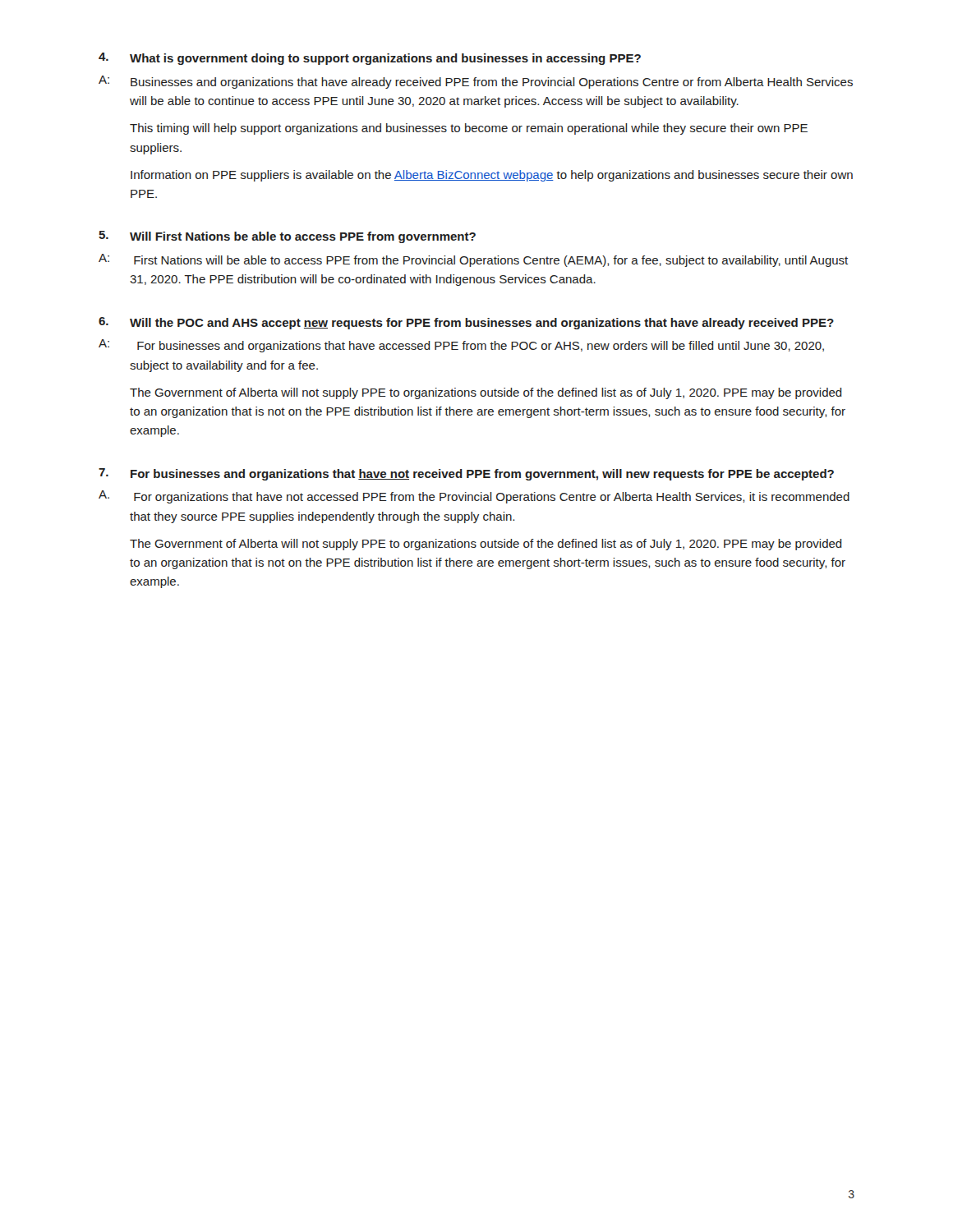Screen dimensions: 1232x953
Task: Point to the section header beginning "7. For businesses and organizations that"
Action: [466, 473]
